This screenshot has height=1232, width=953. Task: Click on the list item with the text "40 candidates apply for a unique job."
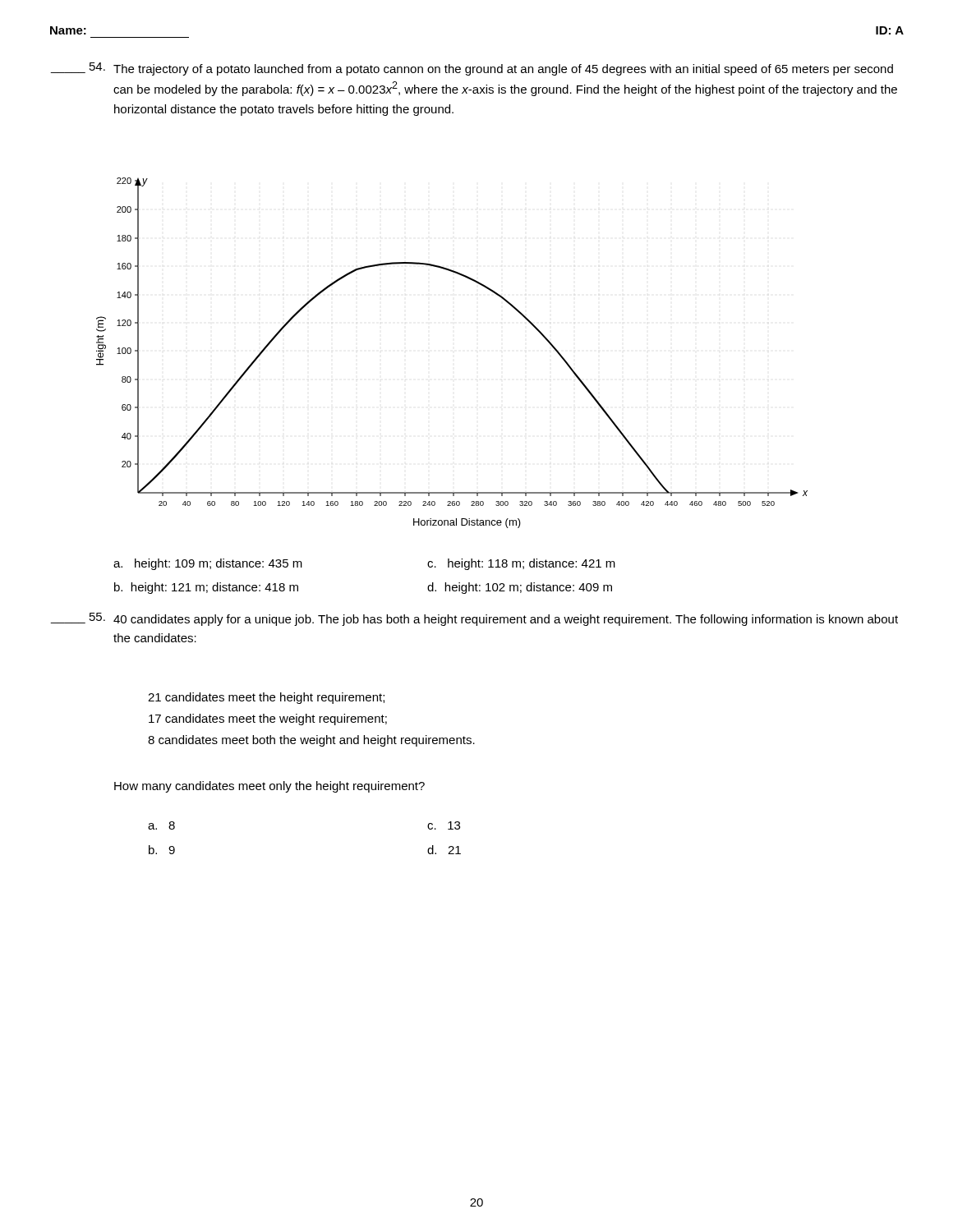click(x=506, y=628)
